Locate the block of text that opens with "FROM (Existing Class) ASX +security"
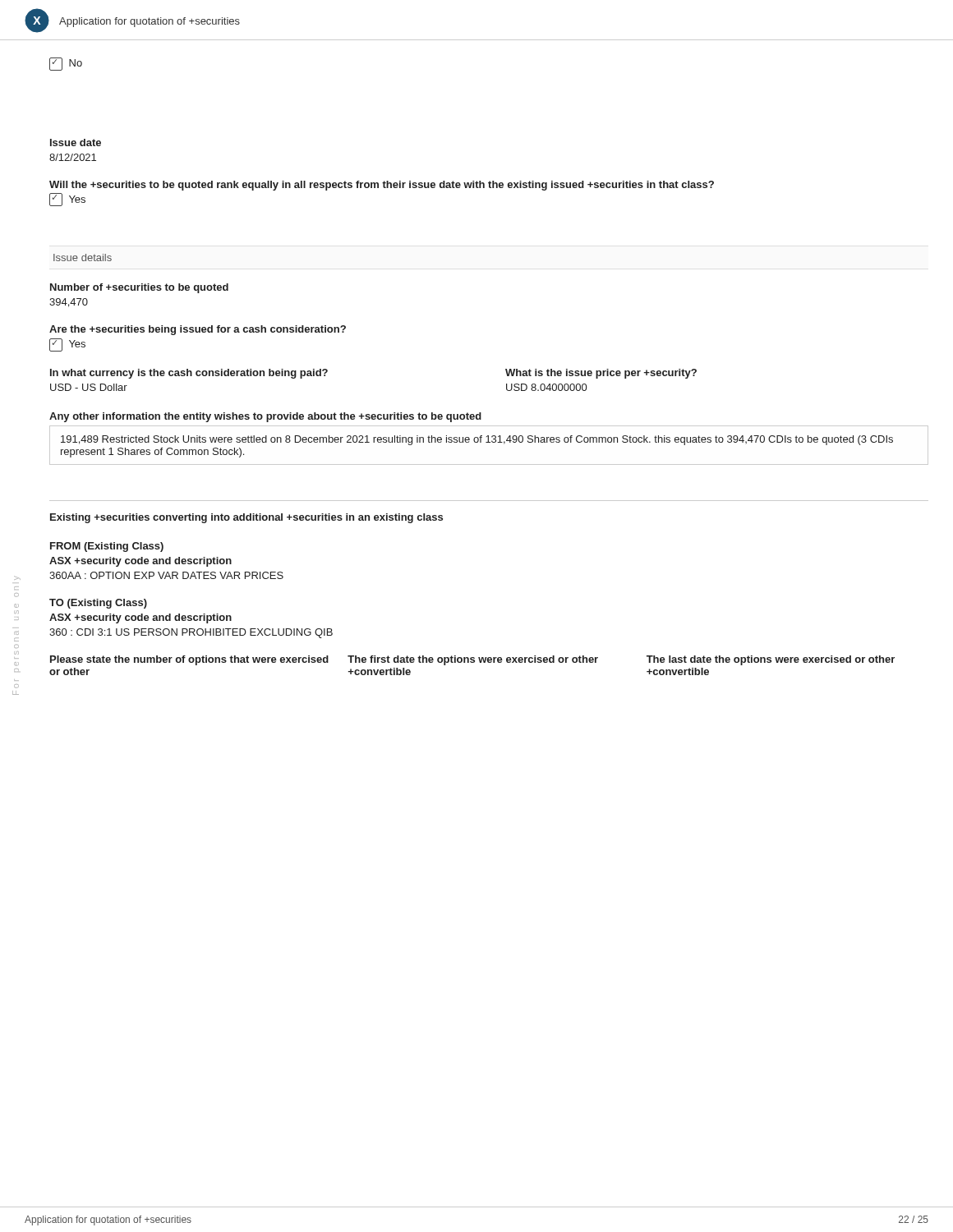 [107, 547]
